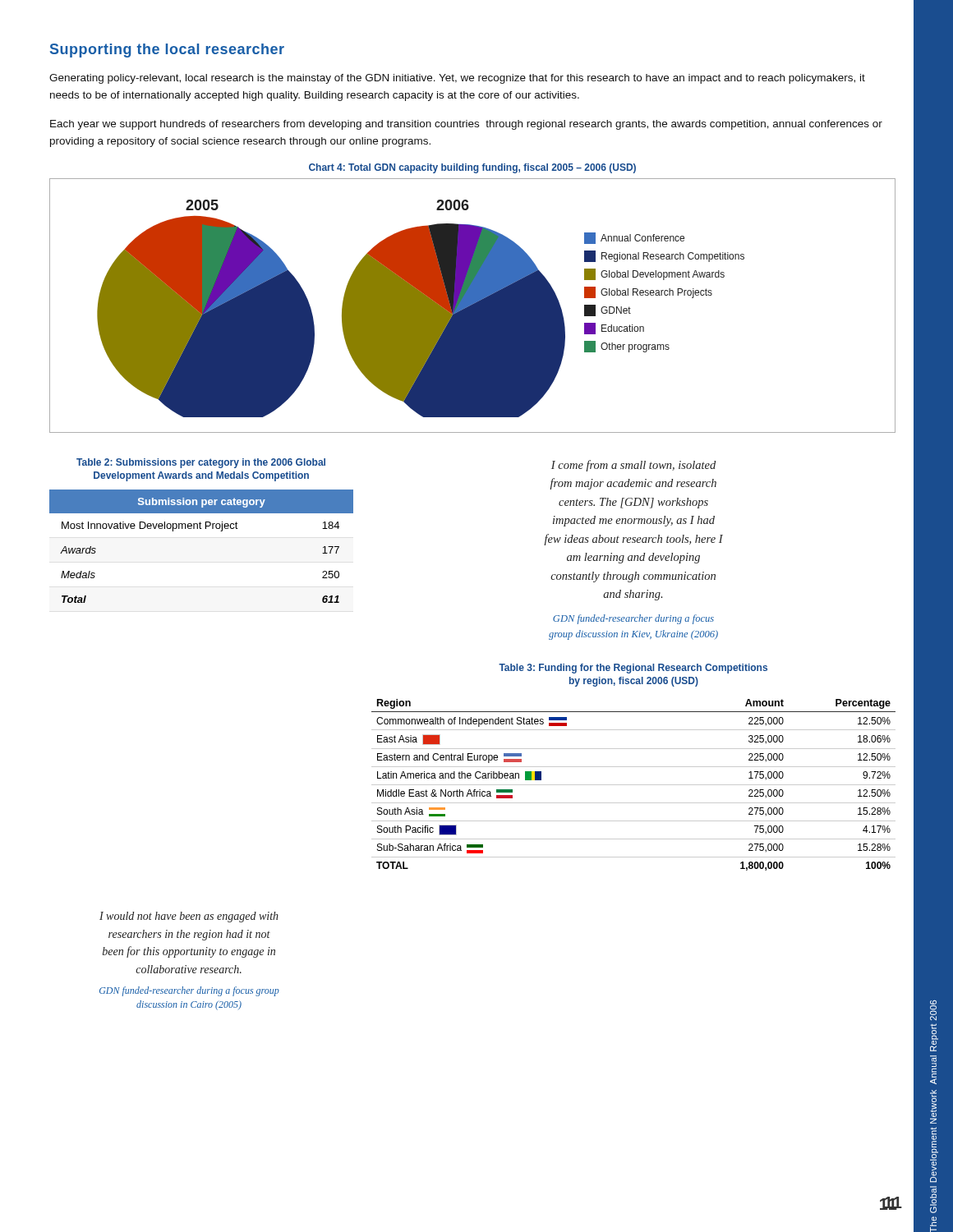953x1232 pixels.
Task: Find the pie chart
Action: pyautogui.click(x=472, y=305)
